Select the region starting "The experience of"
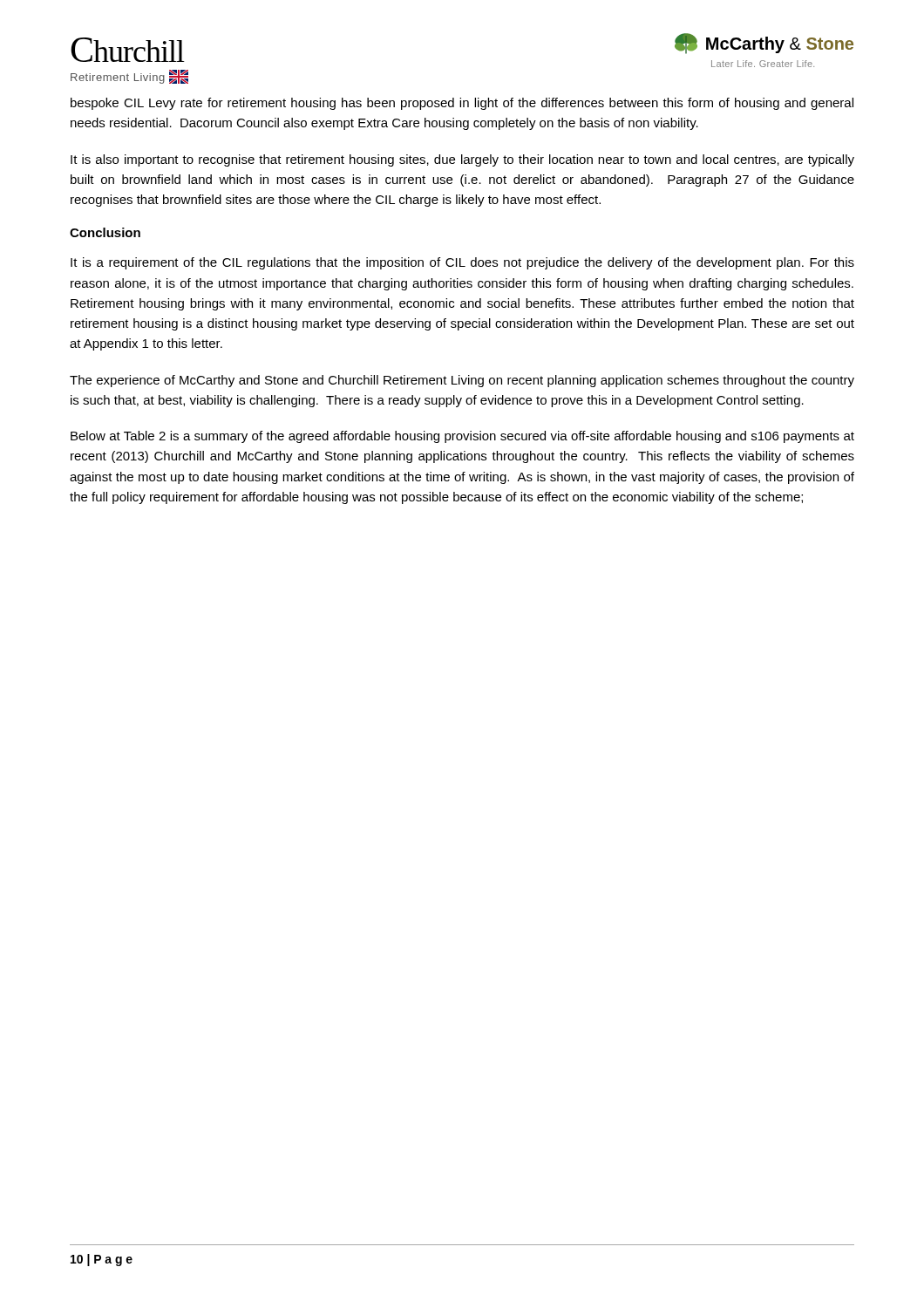This screenshot has width=924, height=1308. (462, 389)
